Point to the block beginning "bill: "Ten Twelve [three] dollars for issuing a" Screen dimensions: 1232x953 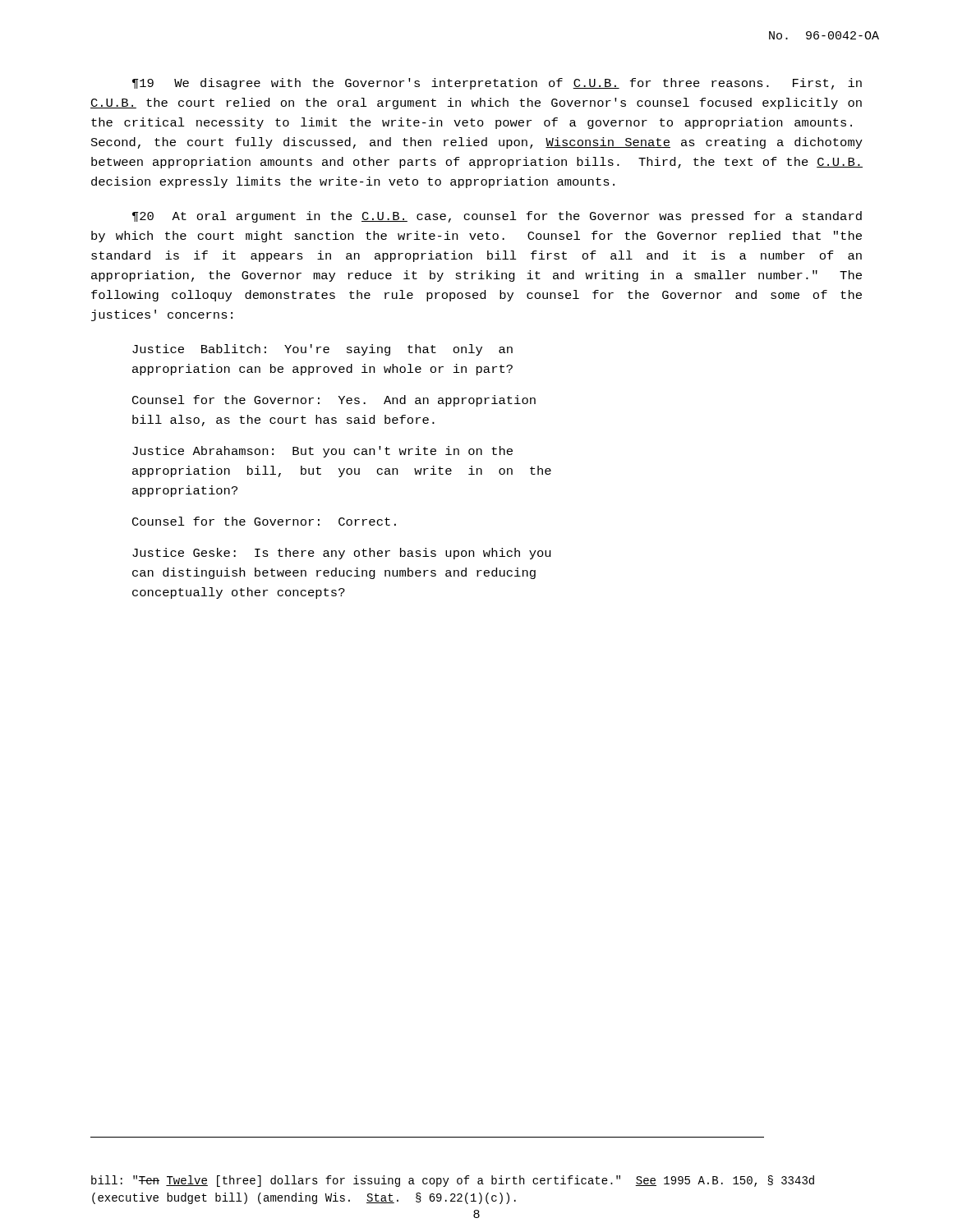(x=453, y=1190)
